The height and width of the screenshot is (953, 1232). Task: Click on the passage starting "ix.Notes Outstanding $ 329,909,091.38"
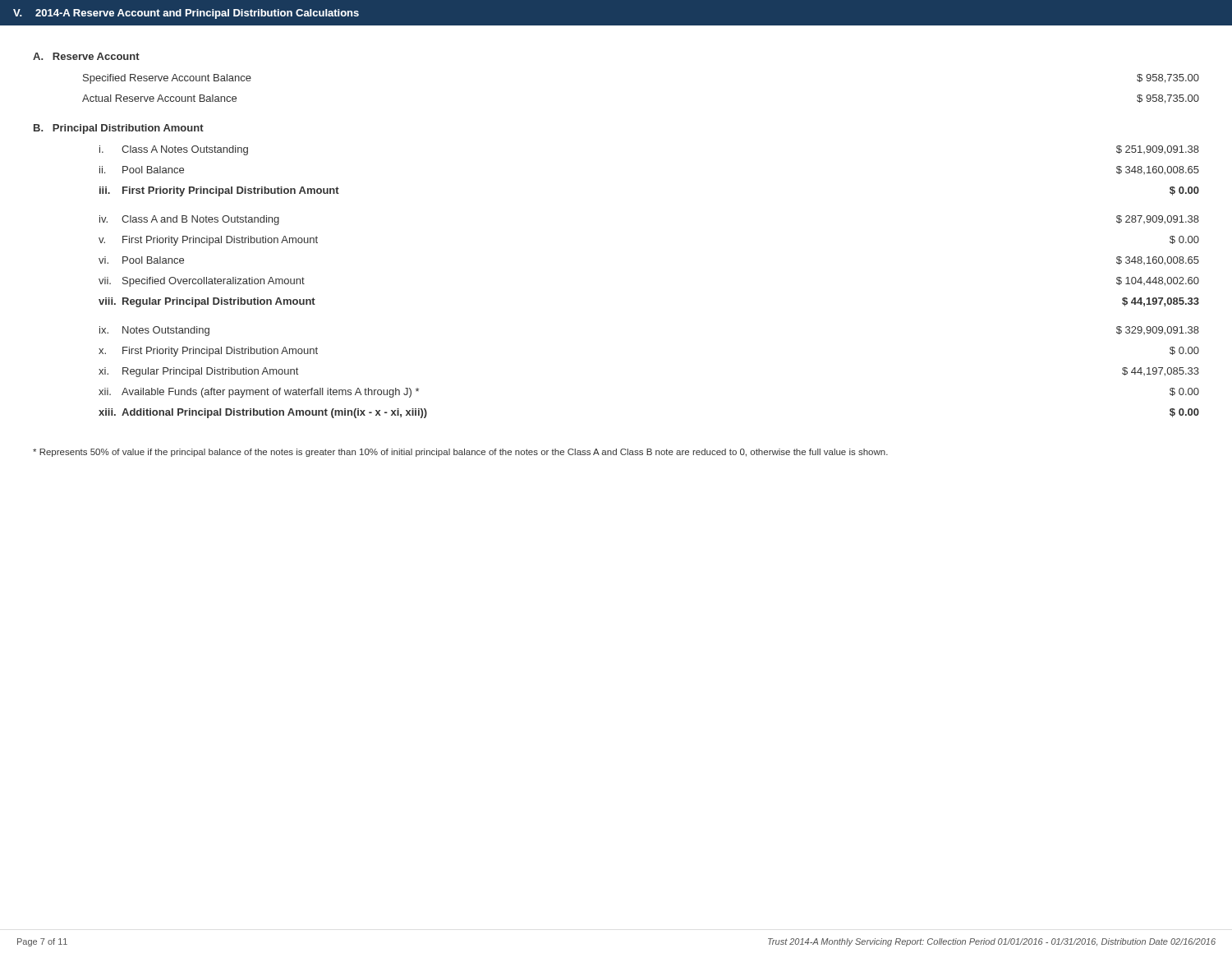(x=162, y=331)
